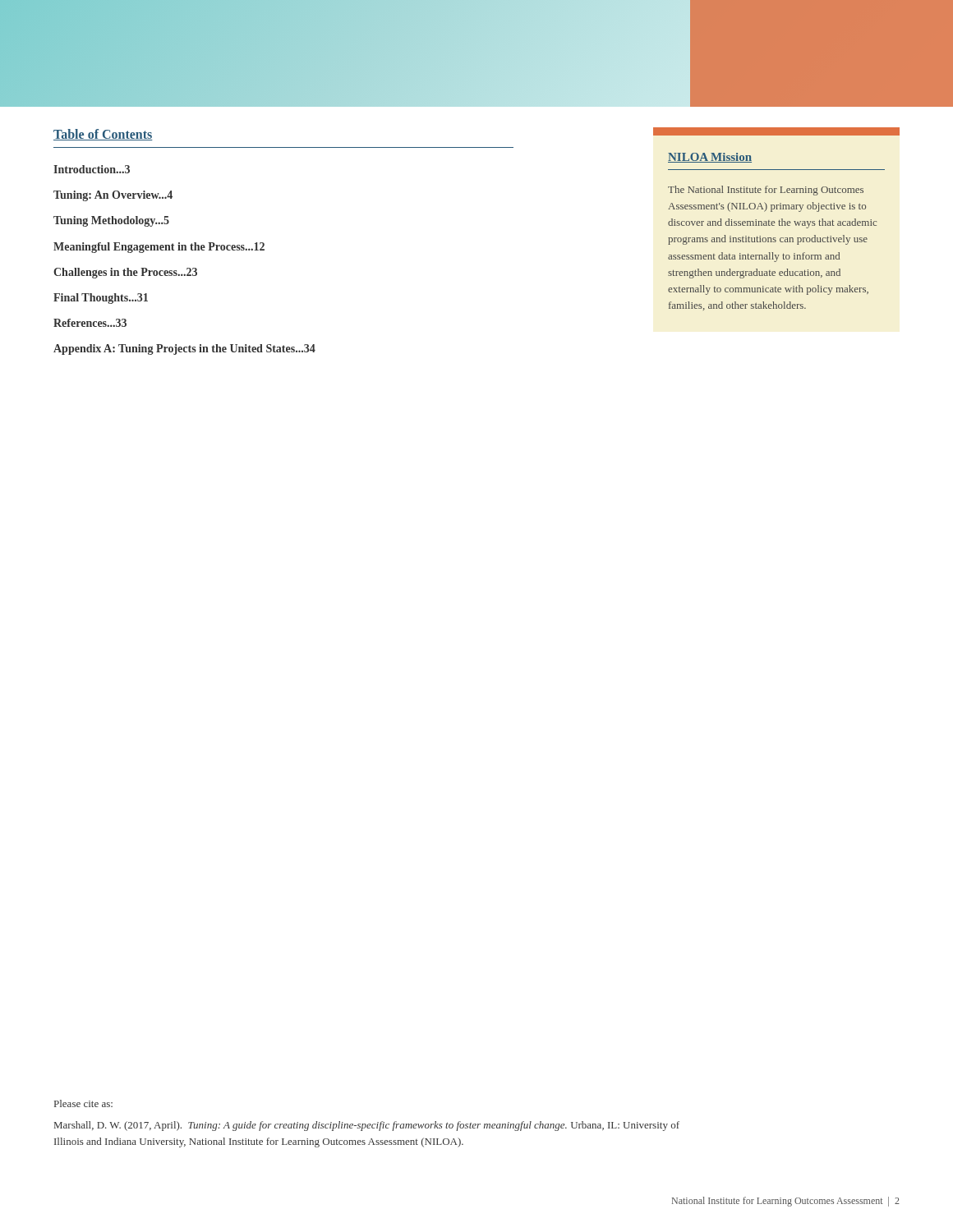The image size is (953, 1232).
Task: Find the list item that says "Meaningful Engagement in the"
Action: (159, 246)
